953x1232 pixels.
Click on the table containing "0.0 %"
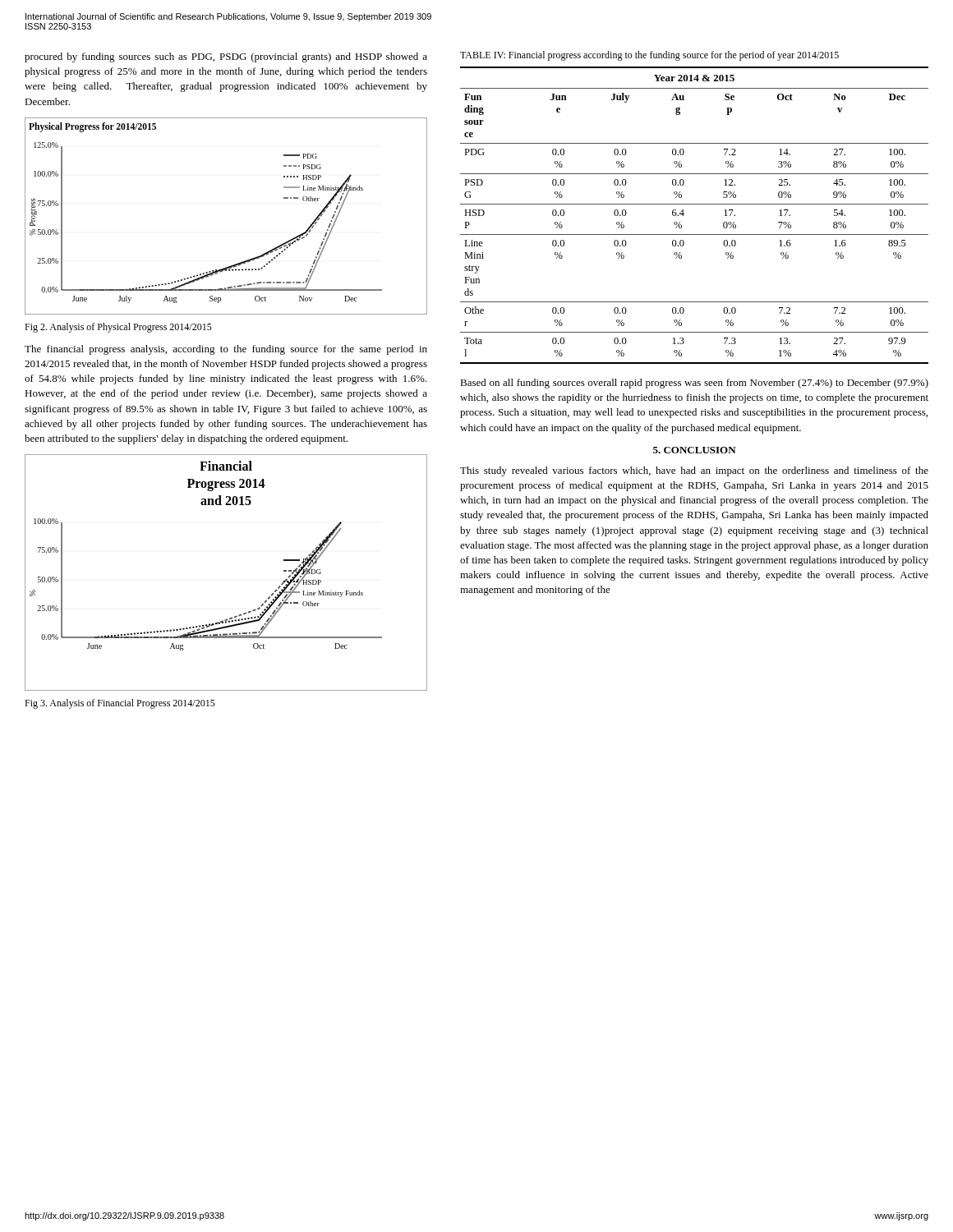click(694, 215)
